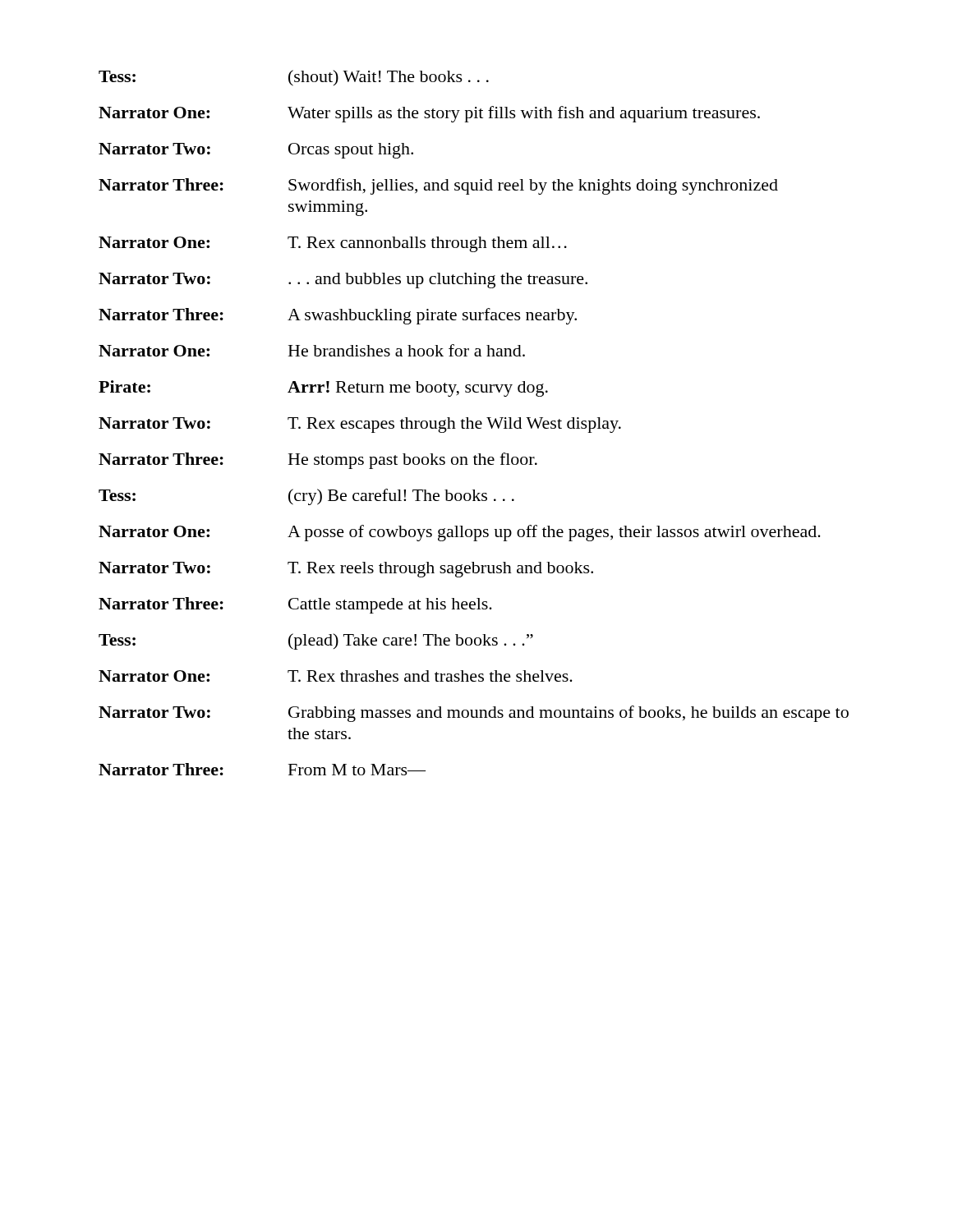Select the region starting "Narrator Two: T. Rex reels"
The image size is (953, 1232).
476,568
